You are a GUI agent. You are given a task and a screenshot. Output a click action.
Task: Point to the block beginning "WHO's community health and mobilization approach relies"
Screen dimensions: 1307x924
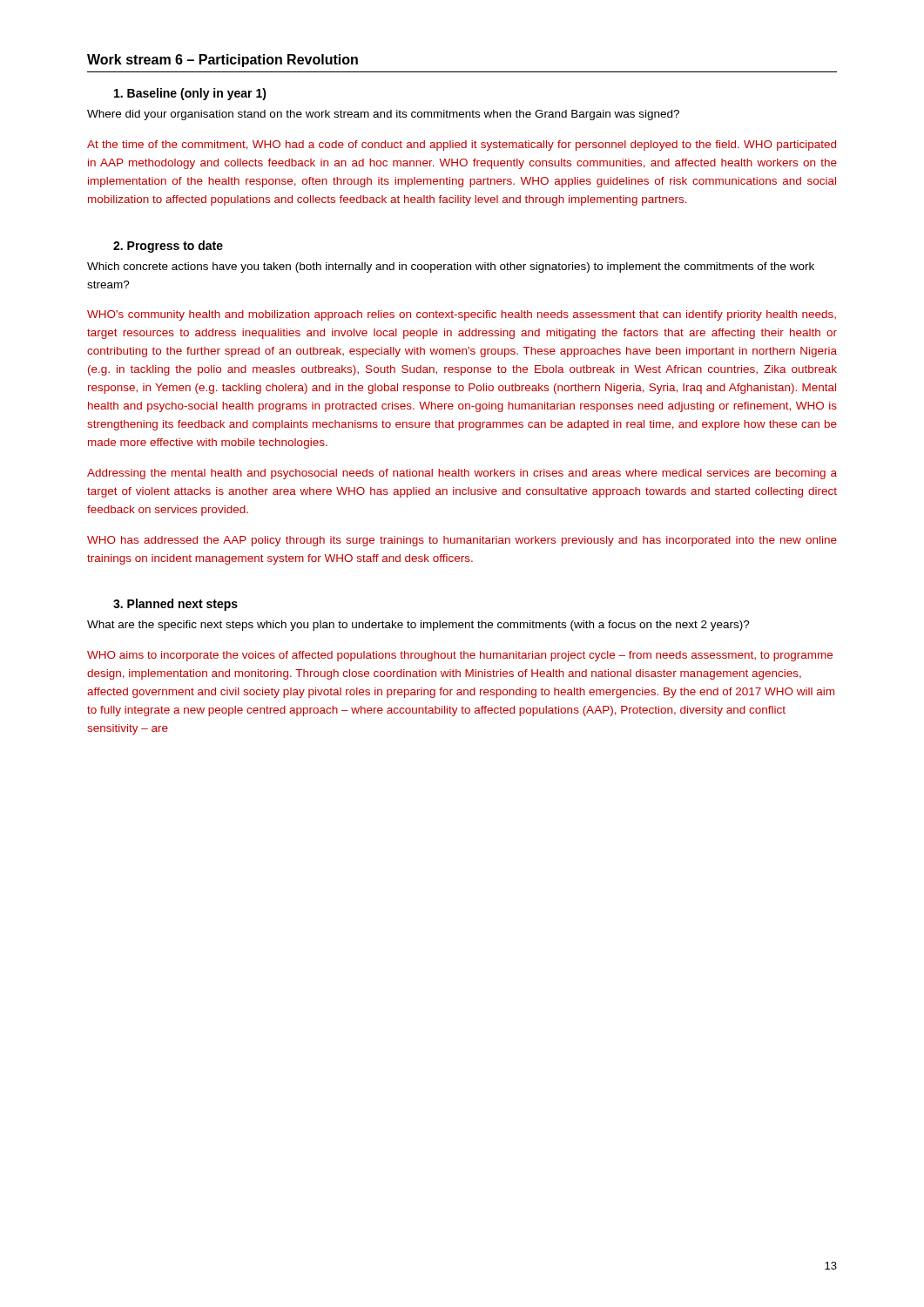pyautogui.click(x=462, y=379)
